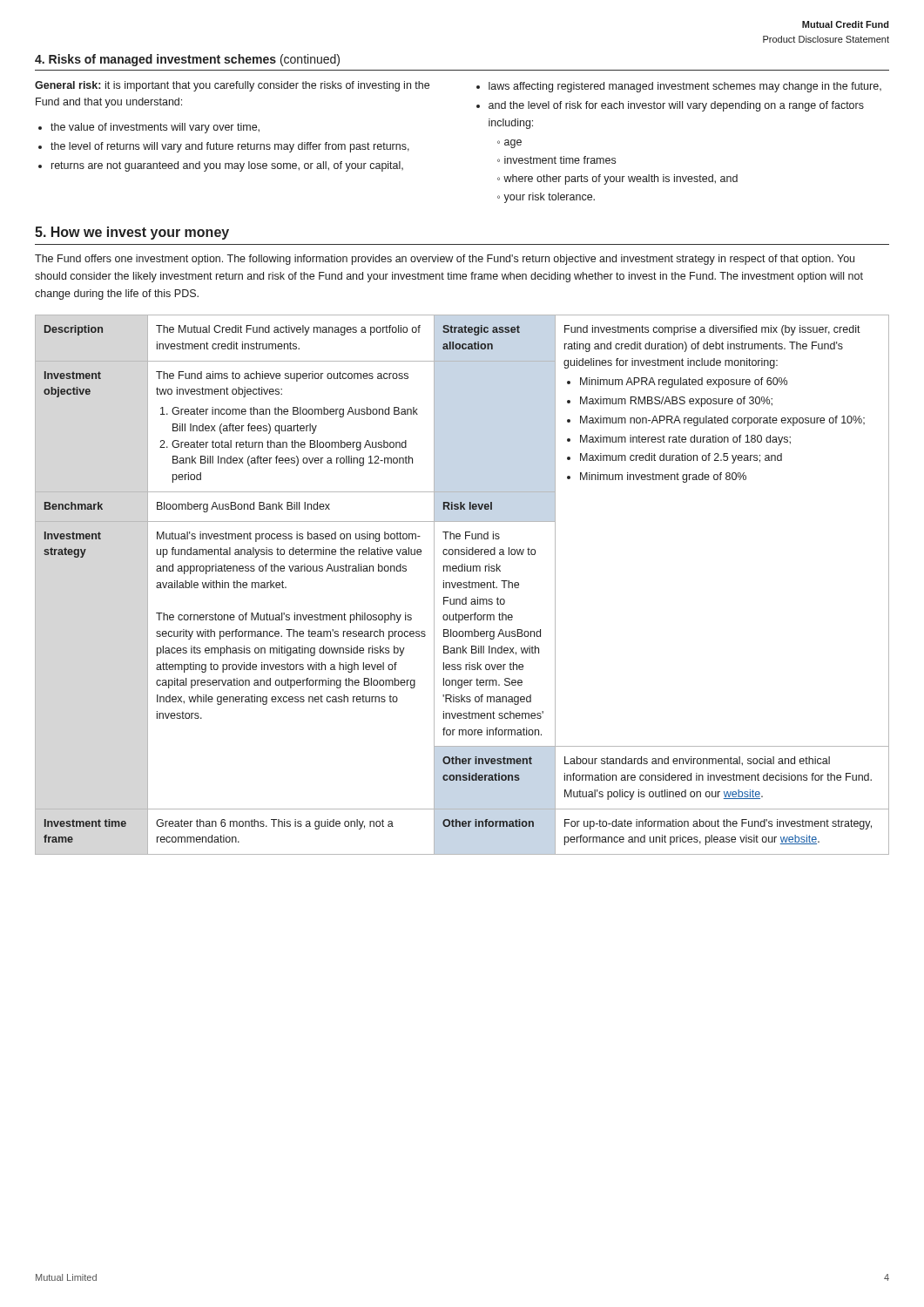The image size is (924, 1307).
Task: Select a table
Action: (x=462, y=585)
